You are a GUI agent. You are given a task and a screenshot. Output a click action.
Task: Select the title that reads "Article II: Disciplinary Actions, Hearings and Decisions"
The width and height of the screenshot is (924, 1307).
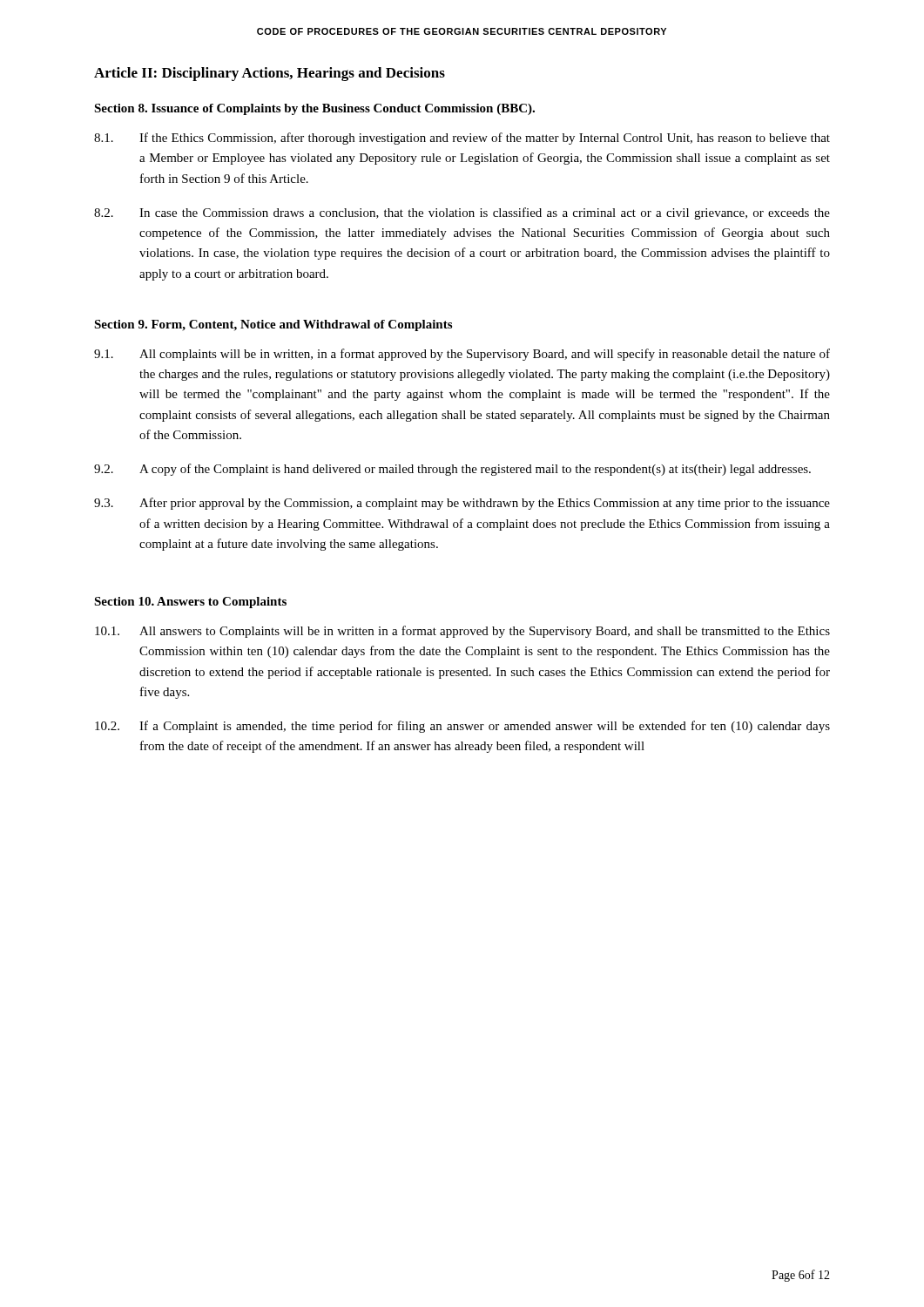269,73
